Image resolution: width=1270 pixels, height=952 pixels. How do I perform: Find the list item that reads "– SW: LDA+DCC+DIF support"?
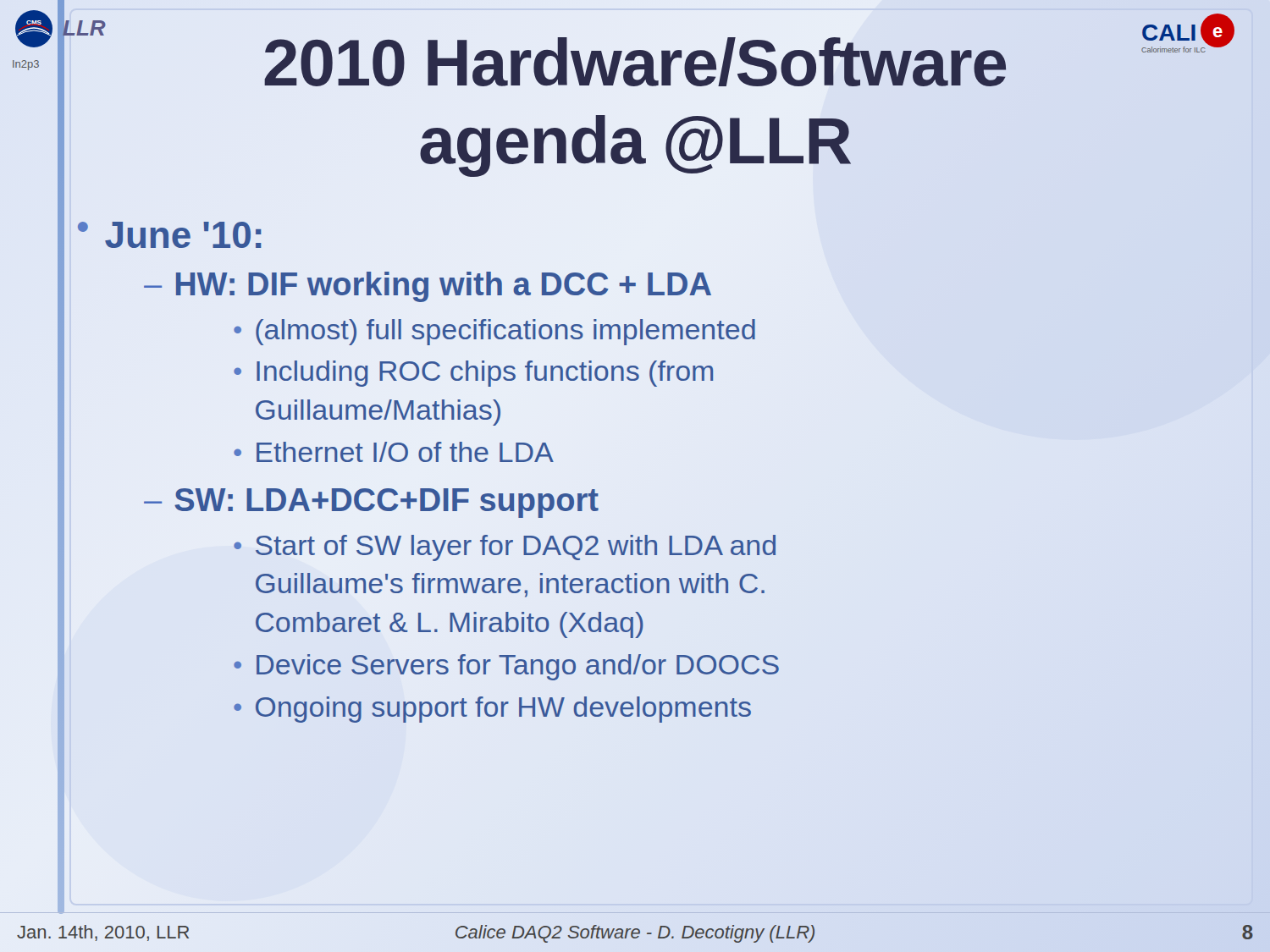371,501
